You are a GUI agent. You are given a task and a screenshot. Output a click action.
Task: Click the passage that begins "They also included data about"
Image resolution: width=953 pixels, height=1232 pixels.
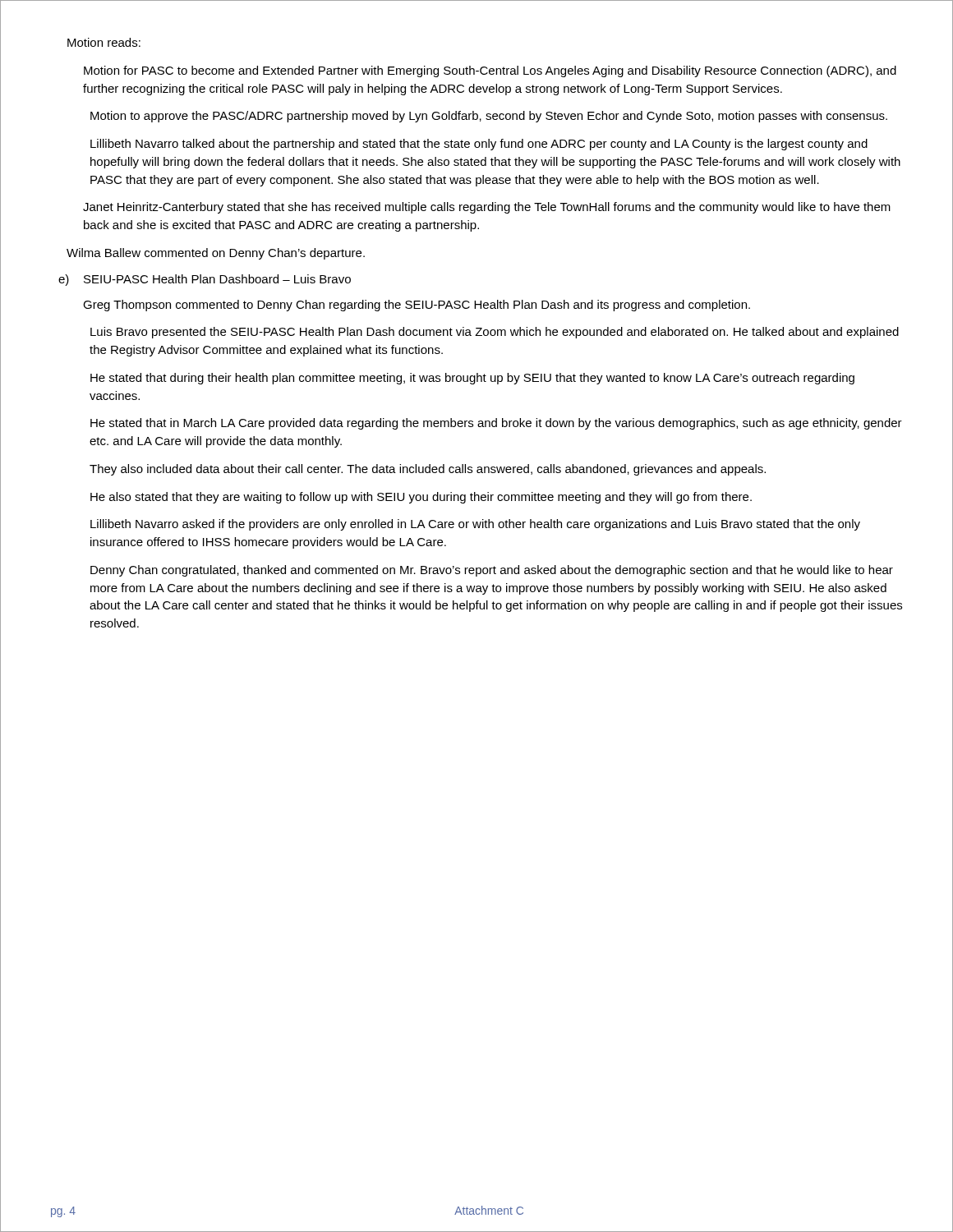pyautogui.click(x=428, y=468)
